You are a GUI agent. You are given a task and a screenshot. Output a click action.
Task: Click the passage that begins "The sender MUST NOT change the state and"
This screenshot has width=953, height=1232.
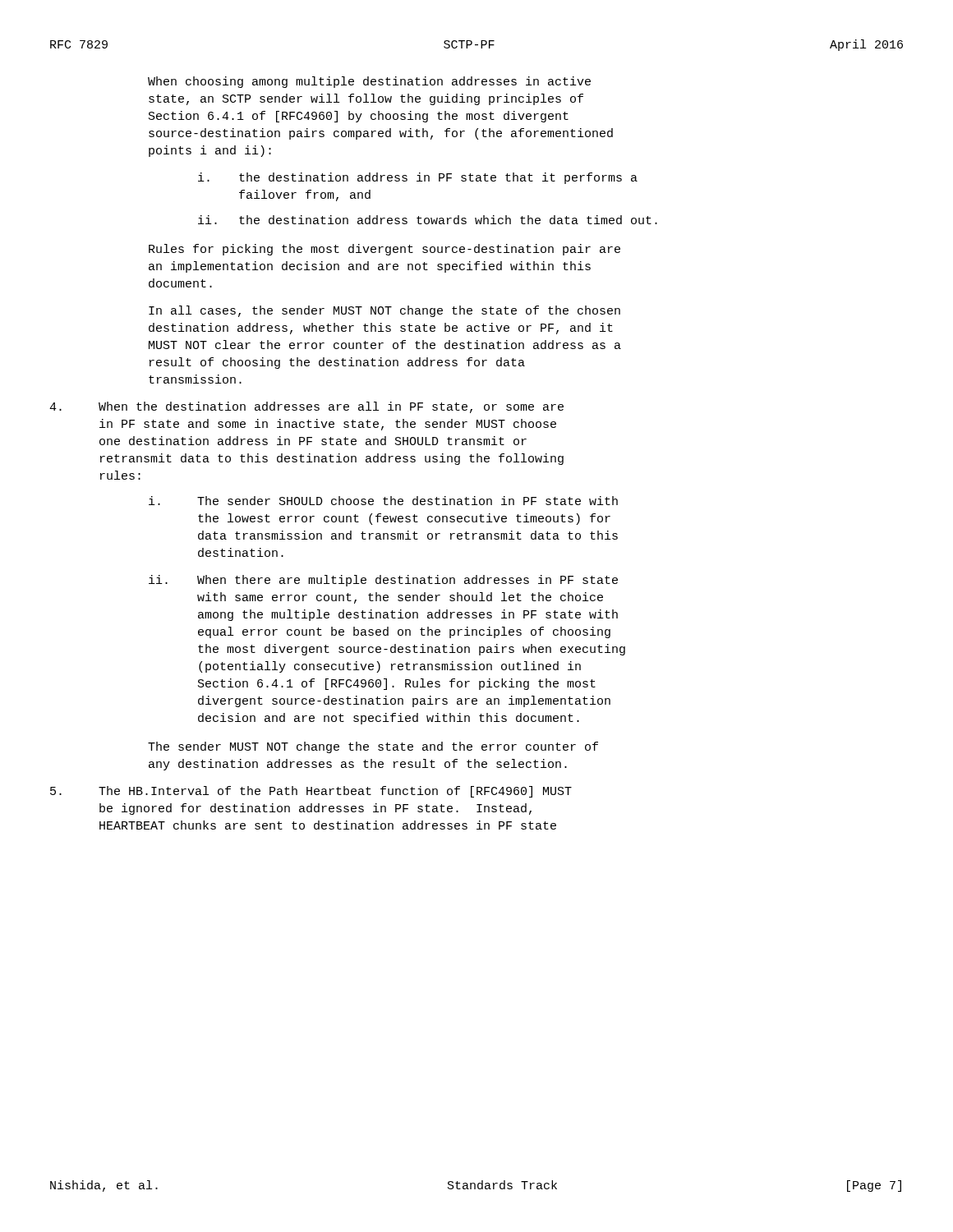tap(526, 756)
